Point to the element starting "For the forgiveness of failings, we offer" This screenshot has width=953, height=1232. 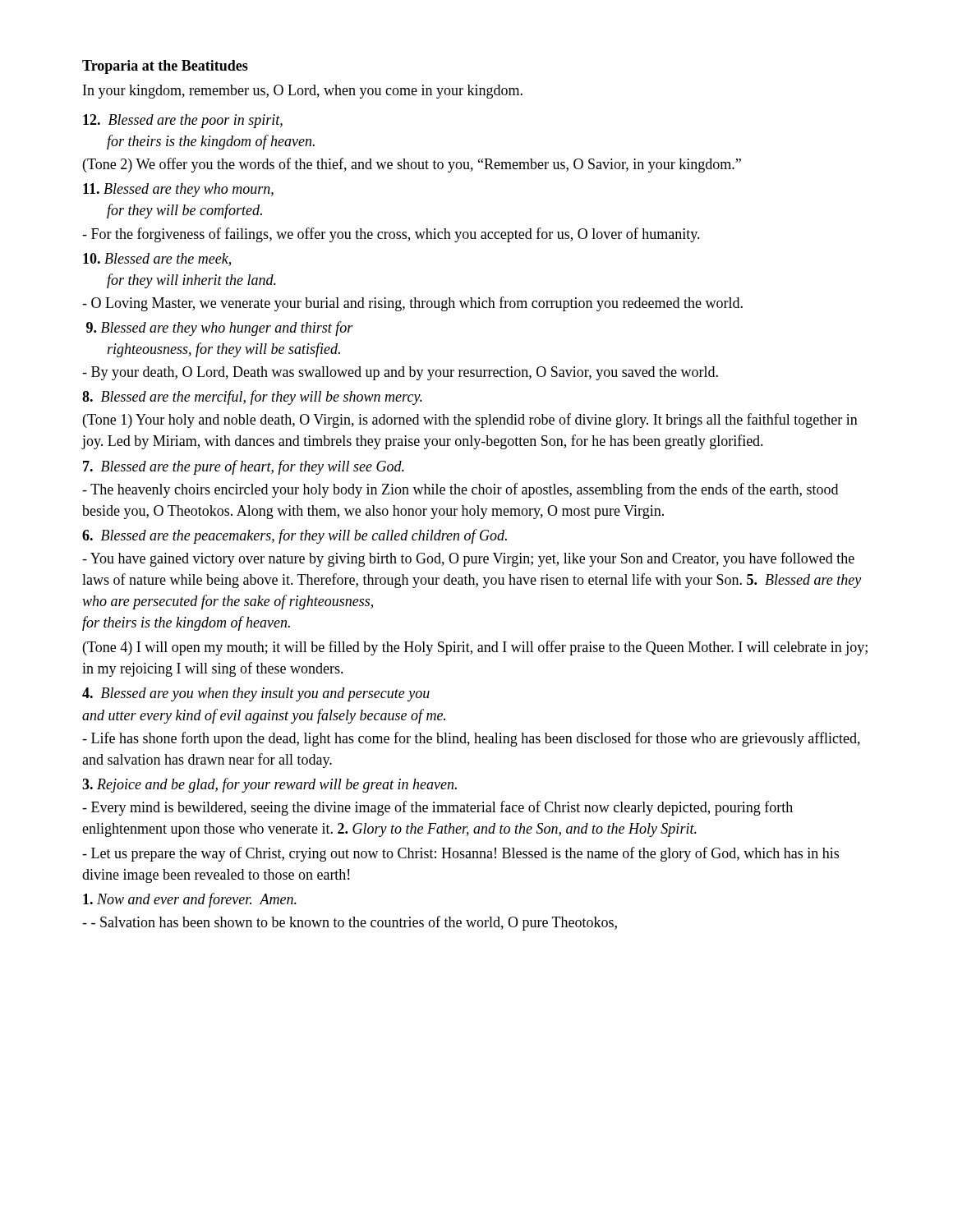pos(391,234)
